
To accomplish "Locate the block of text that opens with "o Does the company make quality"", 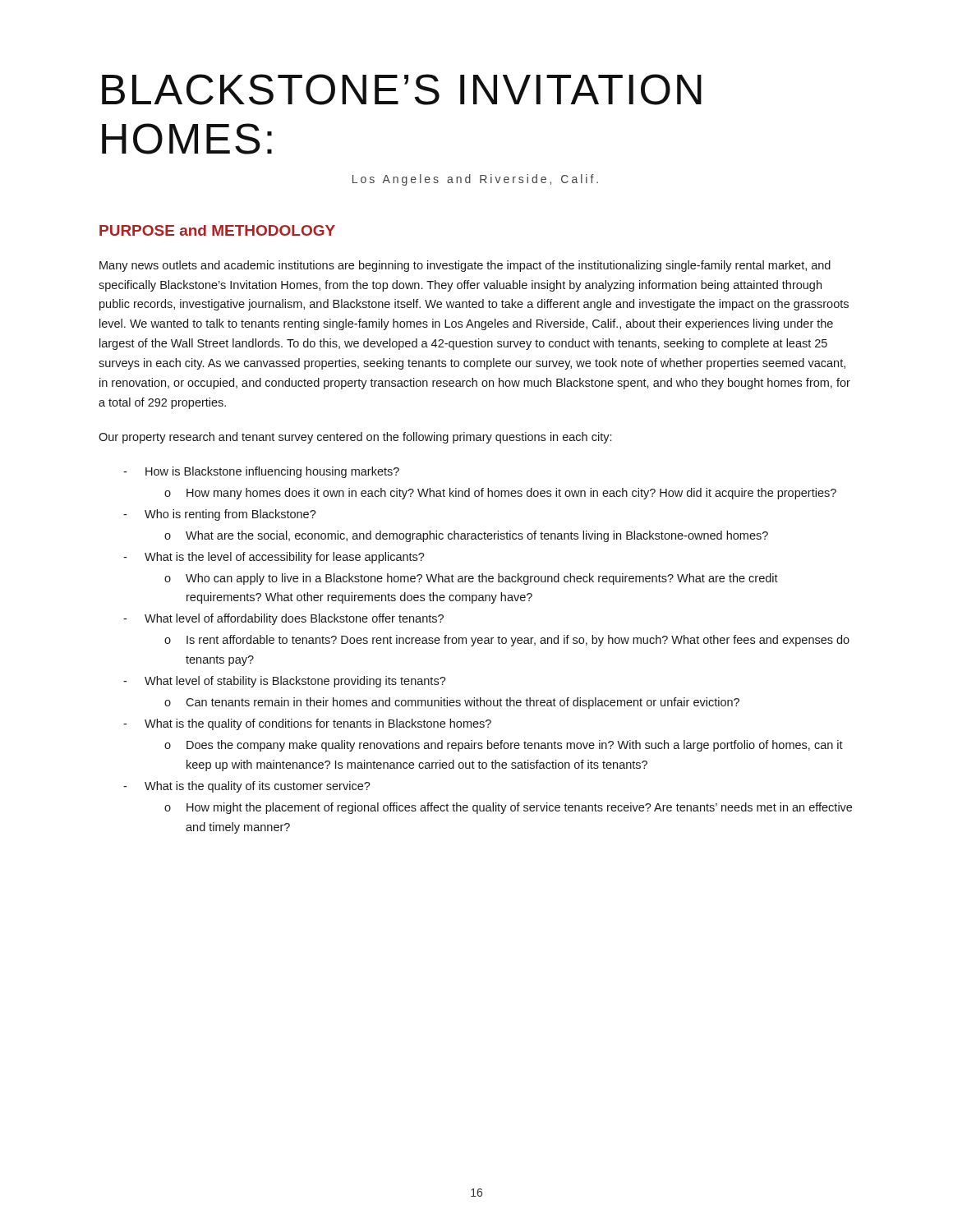I will pos(509,755).
